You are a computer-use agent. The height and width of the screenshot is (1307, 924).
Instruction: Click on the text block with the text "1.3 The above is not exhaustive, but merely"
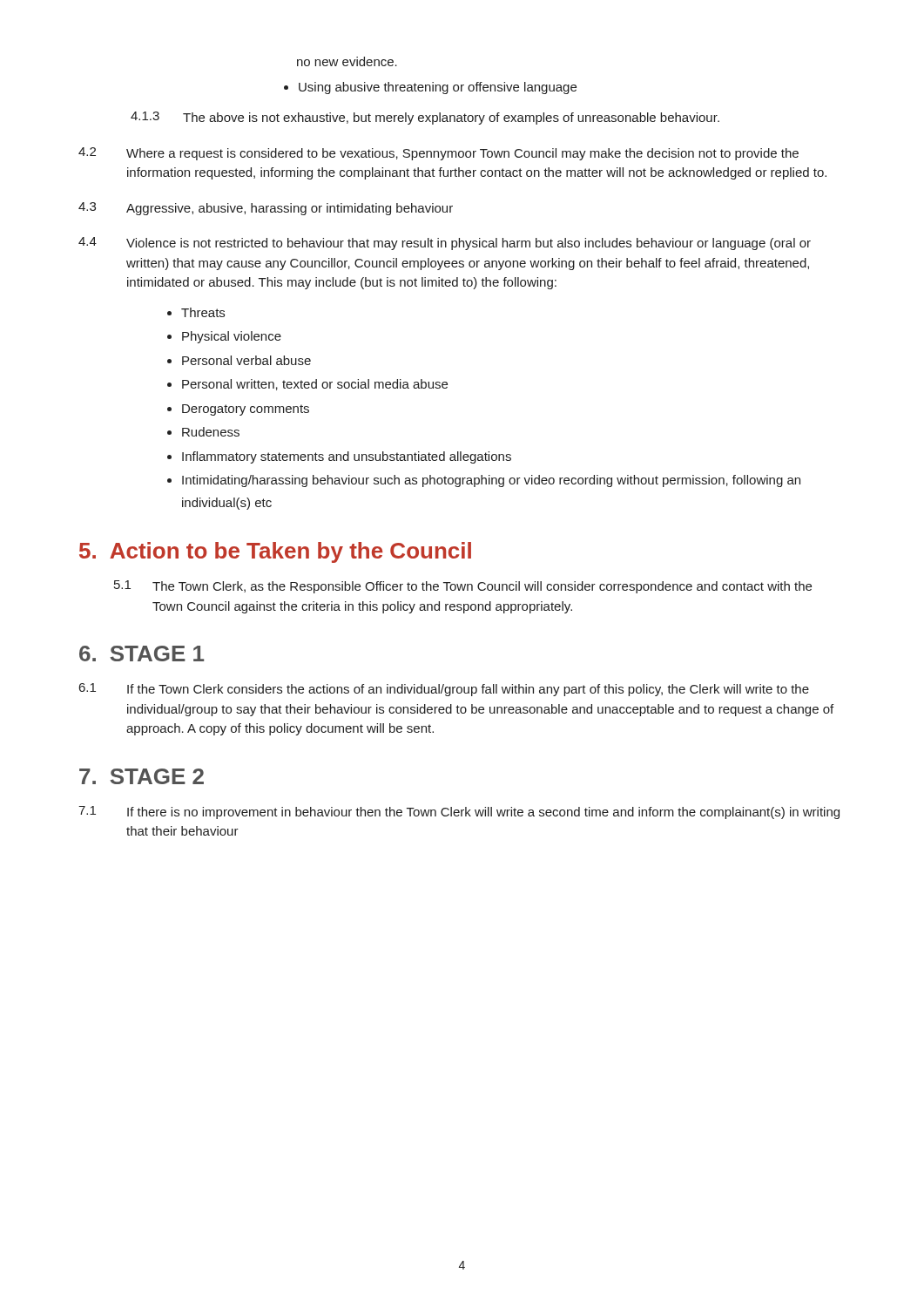coord(488,118)
